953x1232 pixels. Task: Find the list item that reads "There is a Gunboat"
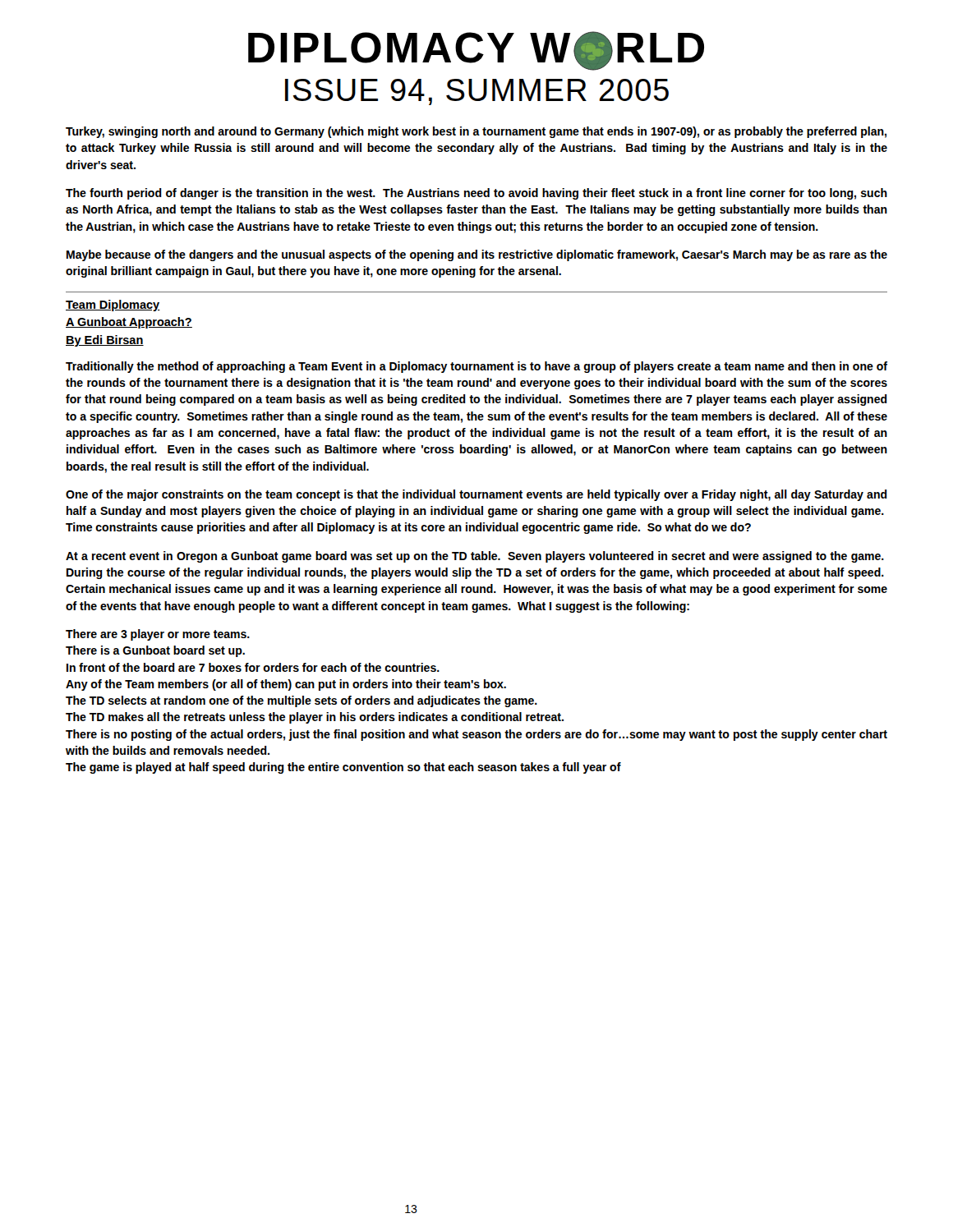[x=156, y=651]
